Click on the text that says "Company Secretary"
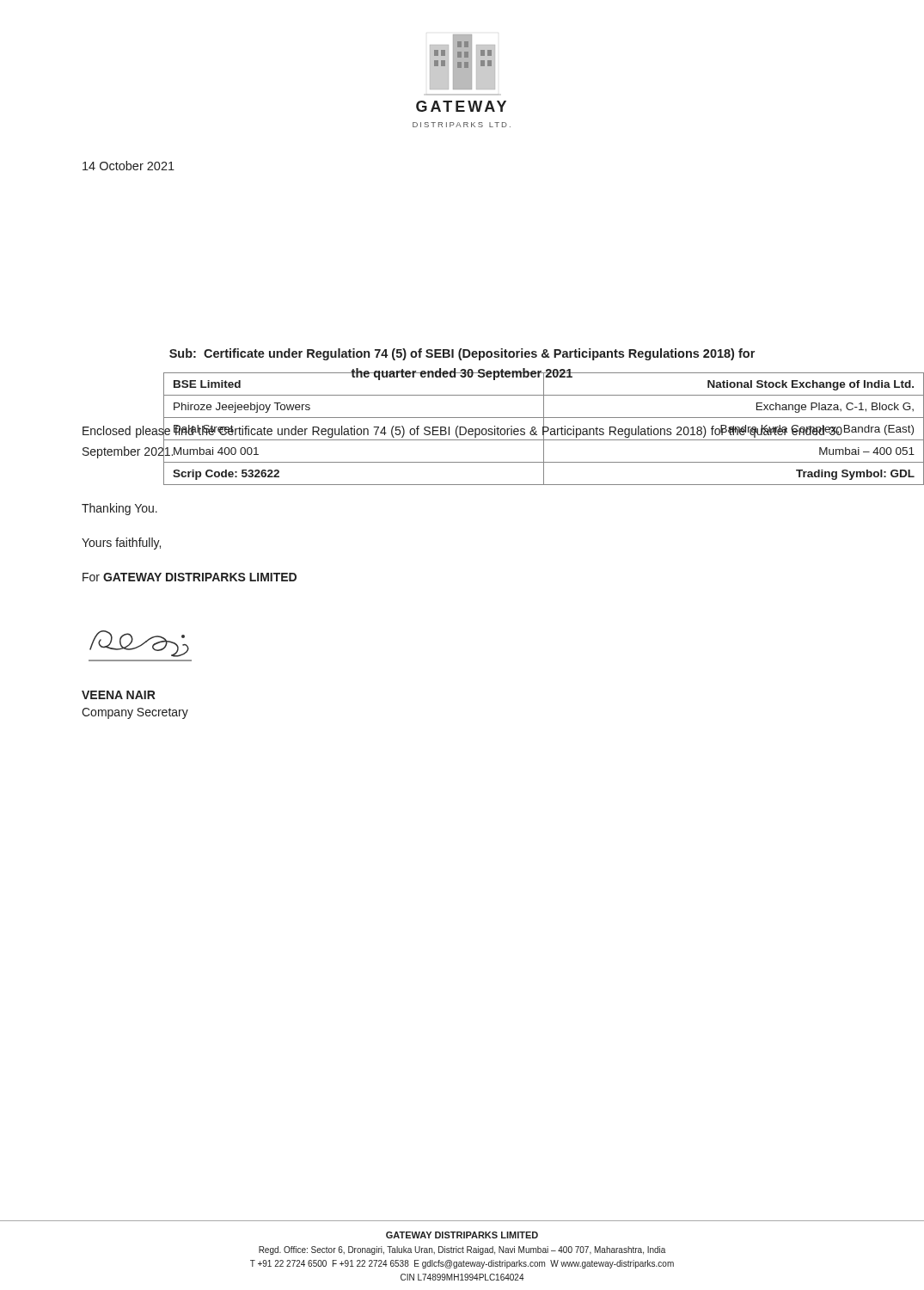 point(135,712)
